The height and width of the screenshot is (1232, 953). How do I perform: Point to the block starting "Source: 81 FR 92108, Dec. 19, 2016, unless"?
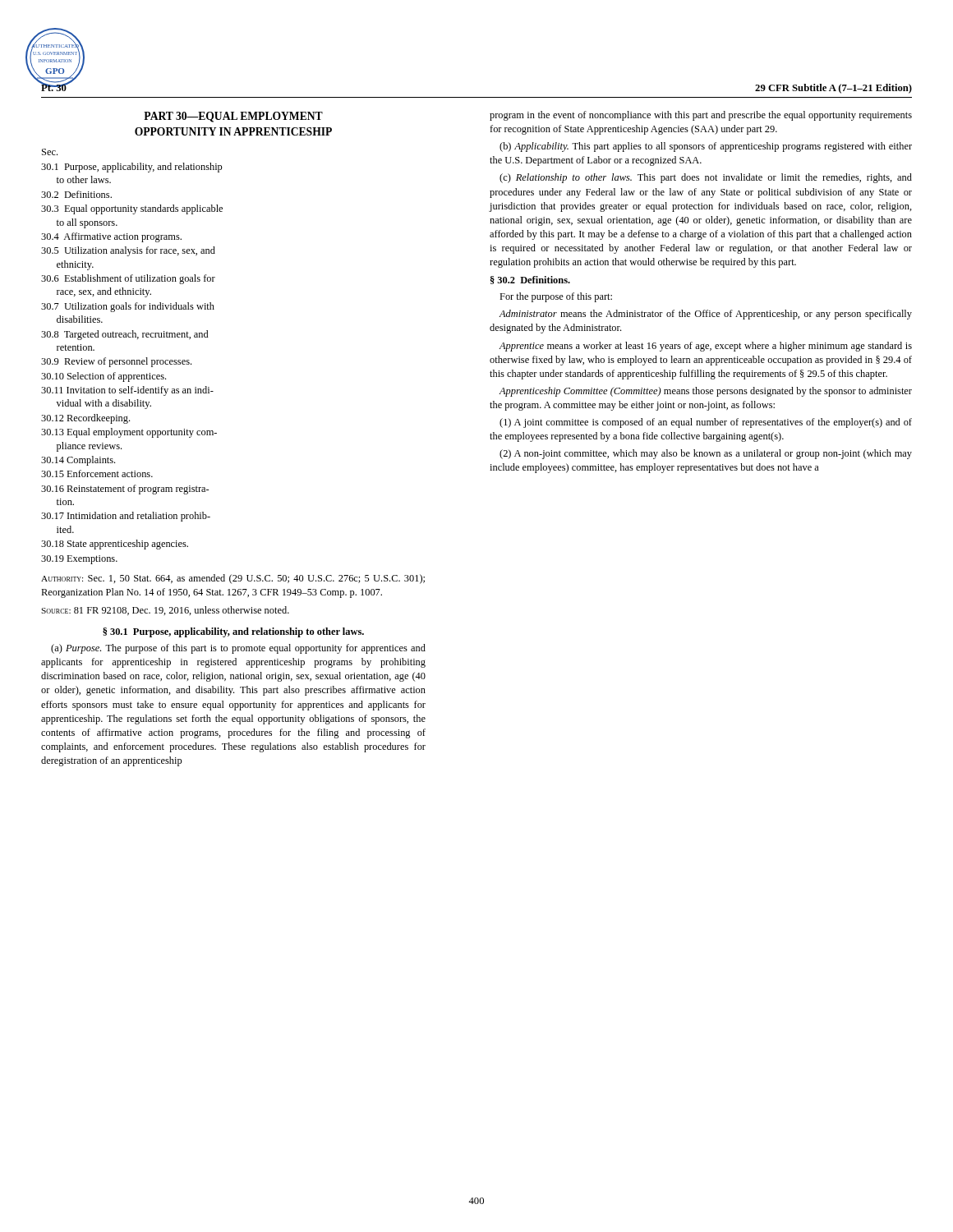click(x=165, y=611)
